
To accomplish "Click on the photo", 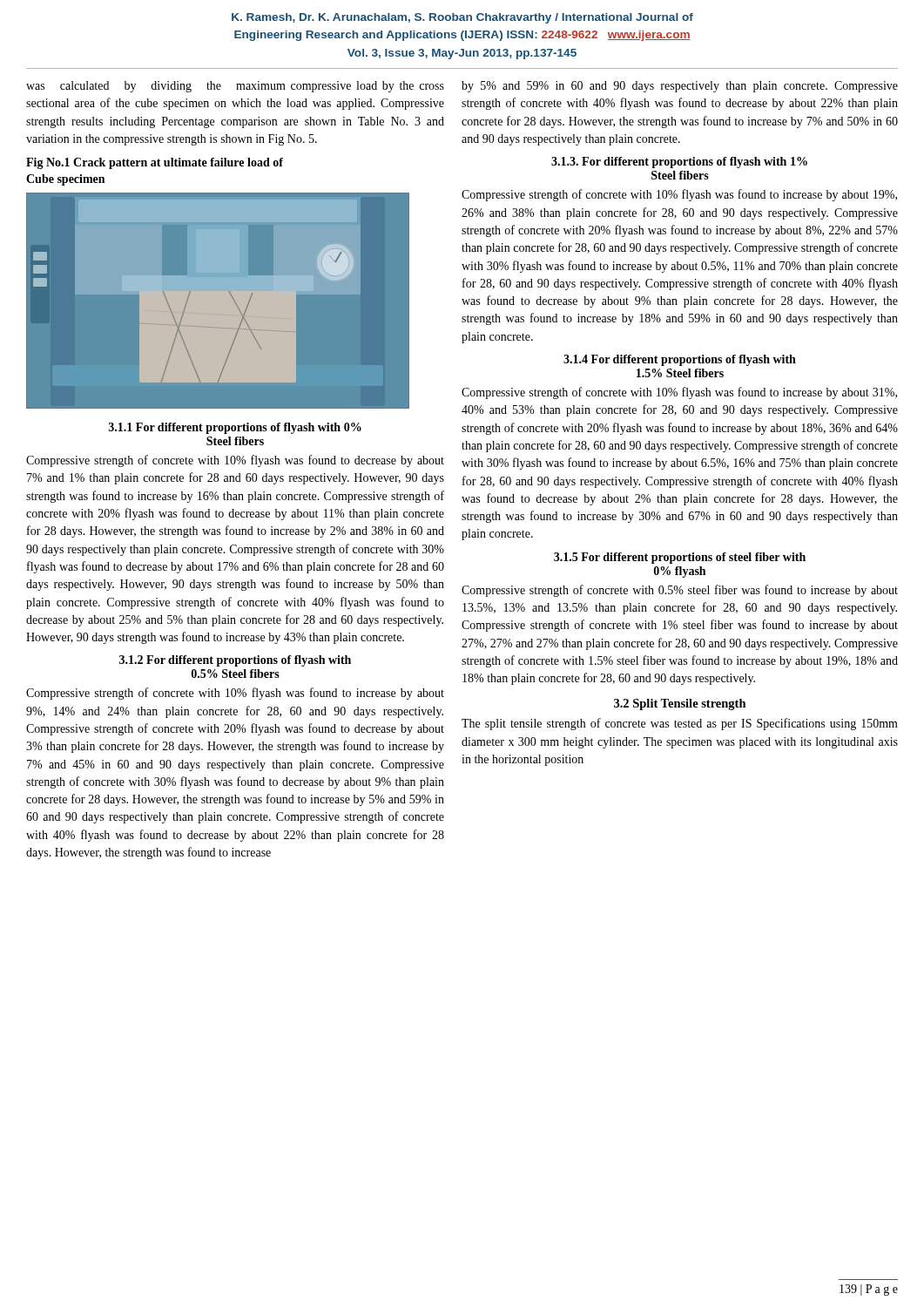I will pyautogui.click(x=235, y=302).
